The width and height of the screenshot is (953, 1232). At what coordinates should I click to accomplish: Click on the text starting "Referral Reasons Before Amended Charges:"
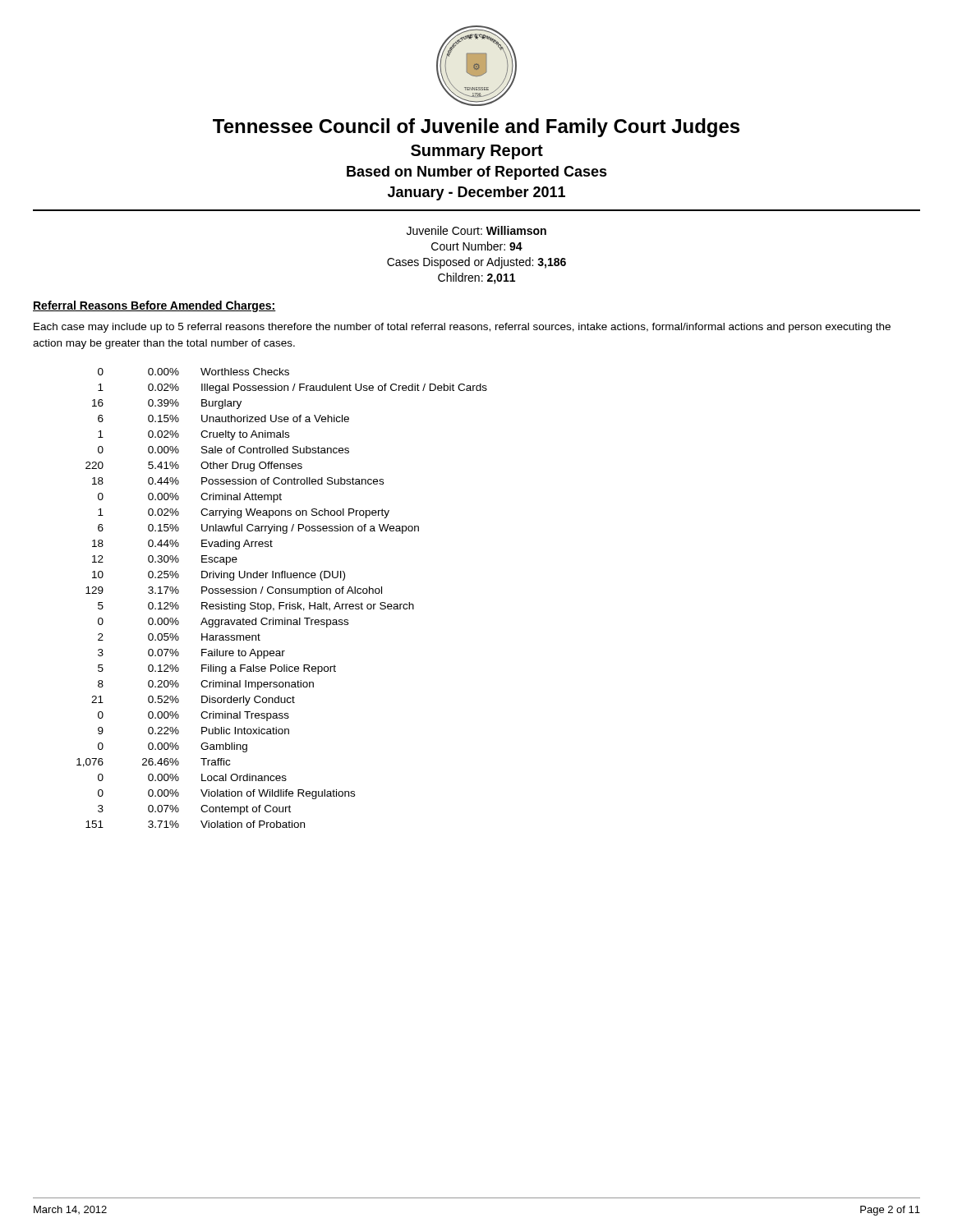pos(154,306)
